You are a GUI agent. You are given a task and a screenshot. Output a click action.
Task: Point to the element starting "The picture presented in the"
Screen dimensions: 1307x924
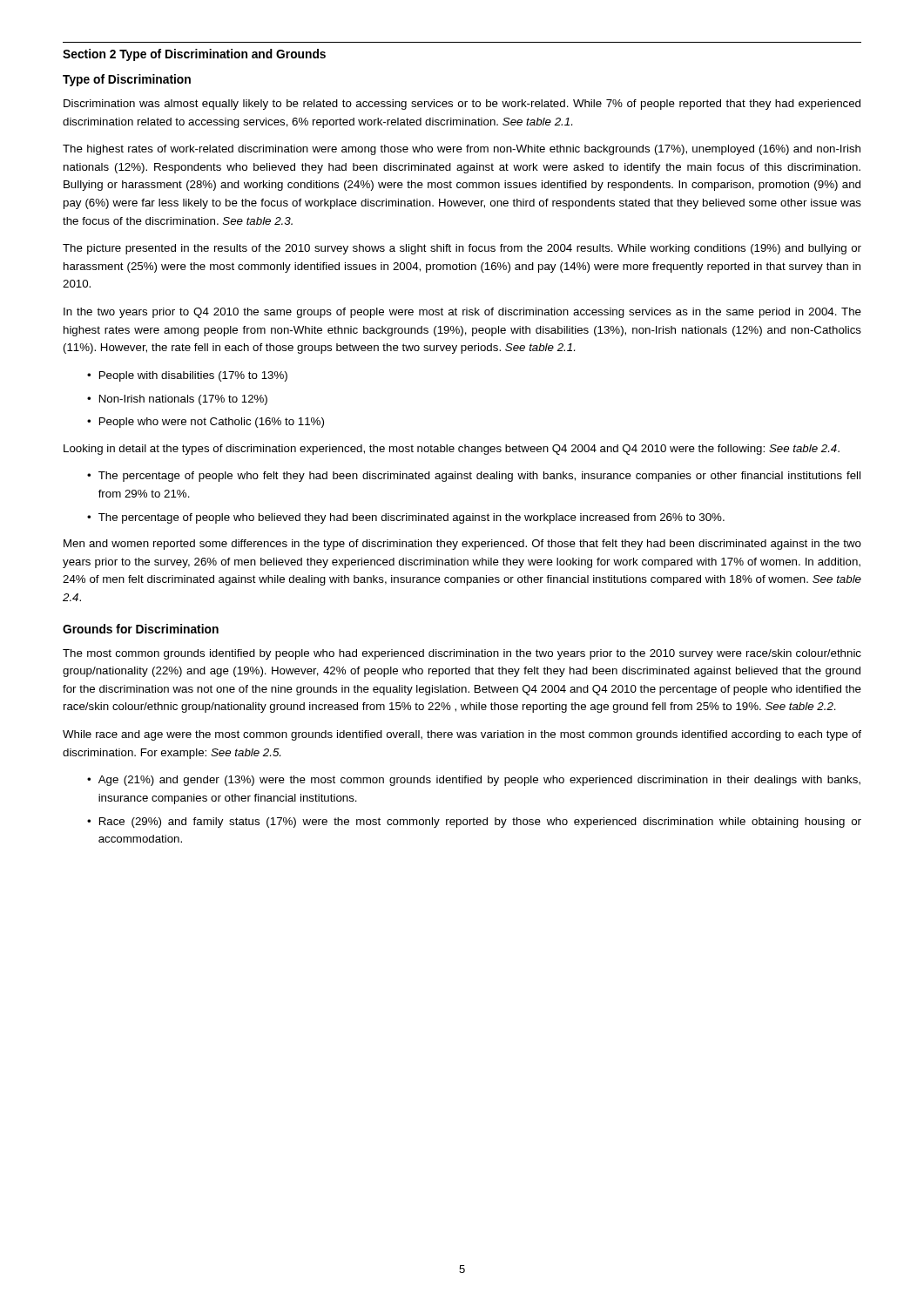[462, 266]
